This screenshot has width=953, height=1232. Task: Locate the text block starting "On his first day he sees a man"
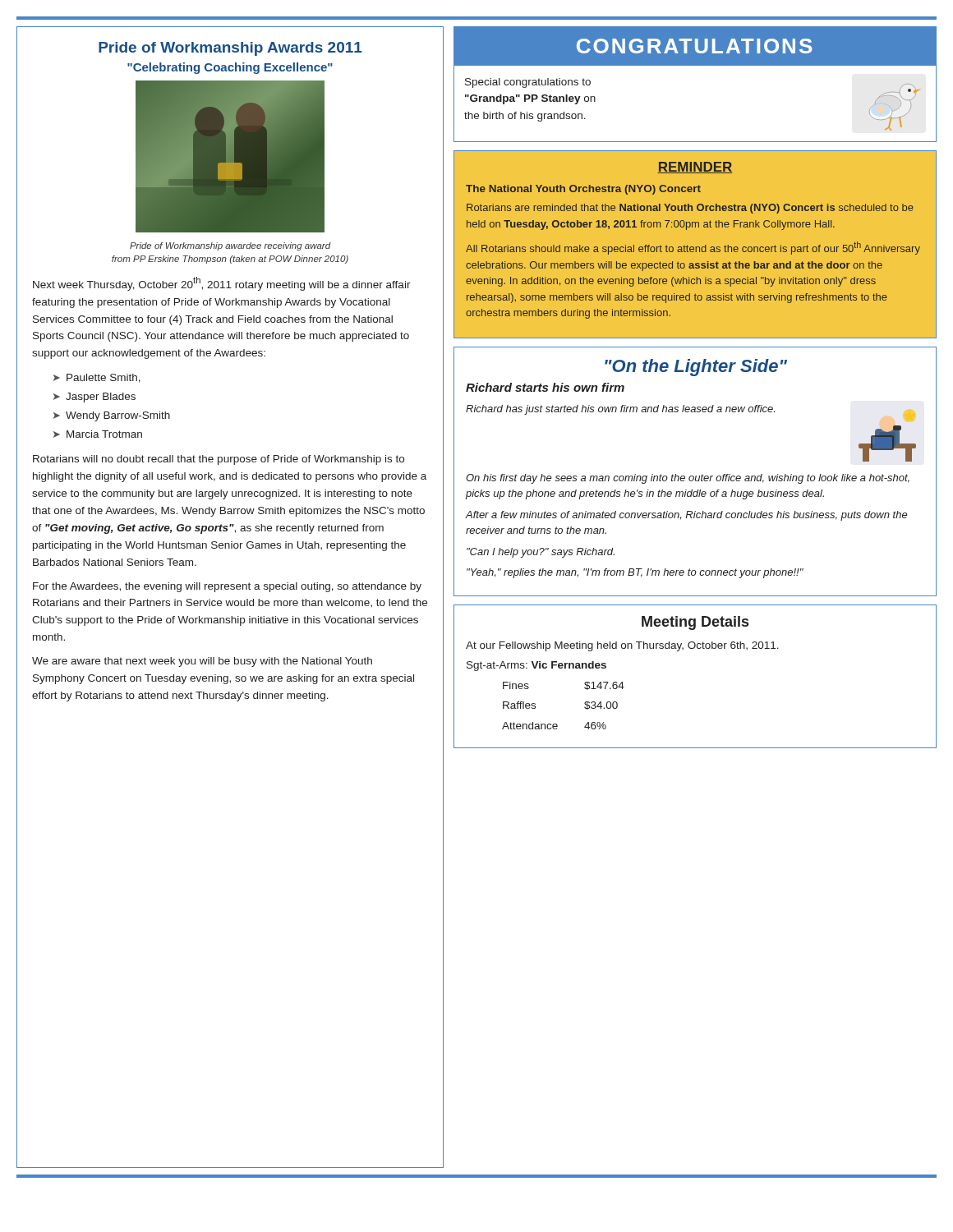click(688, 486)
